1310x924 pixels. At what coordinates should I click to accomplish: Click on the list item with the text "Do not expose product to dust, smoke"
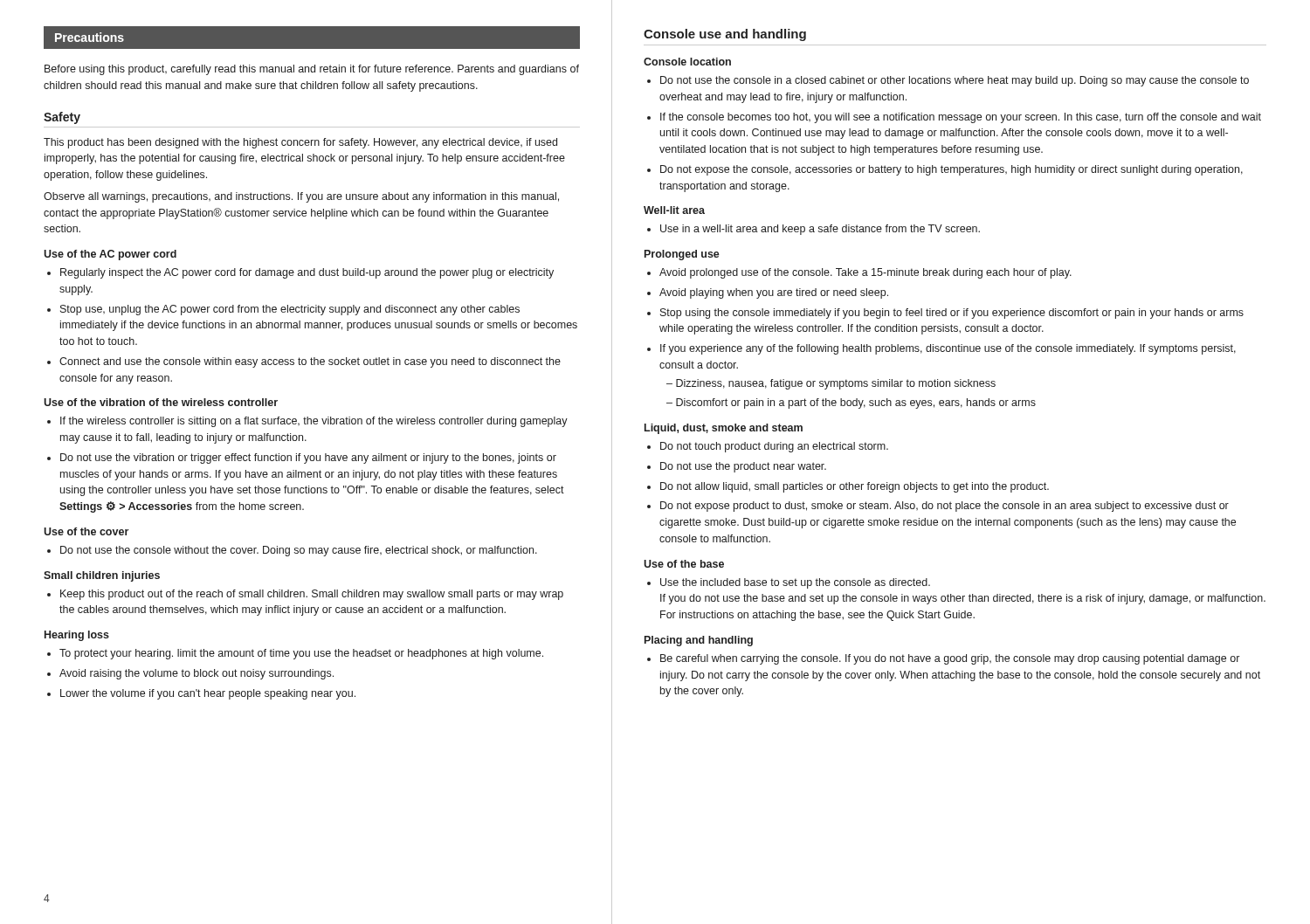pyautogui.click(x=948, y=522)
